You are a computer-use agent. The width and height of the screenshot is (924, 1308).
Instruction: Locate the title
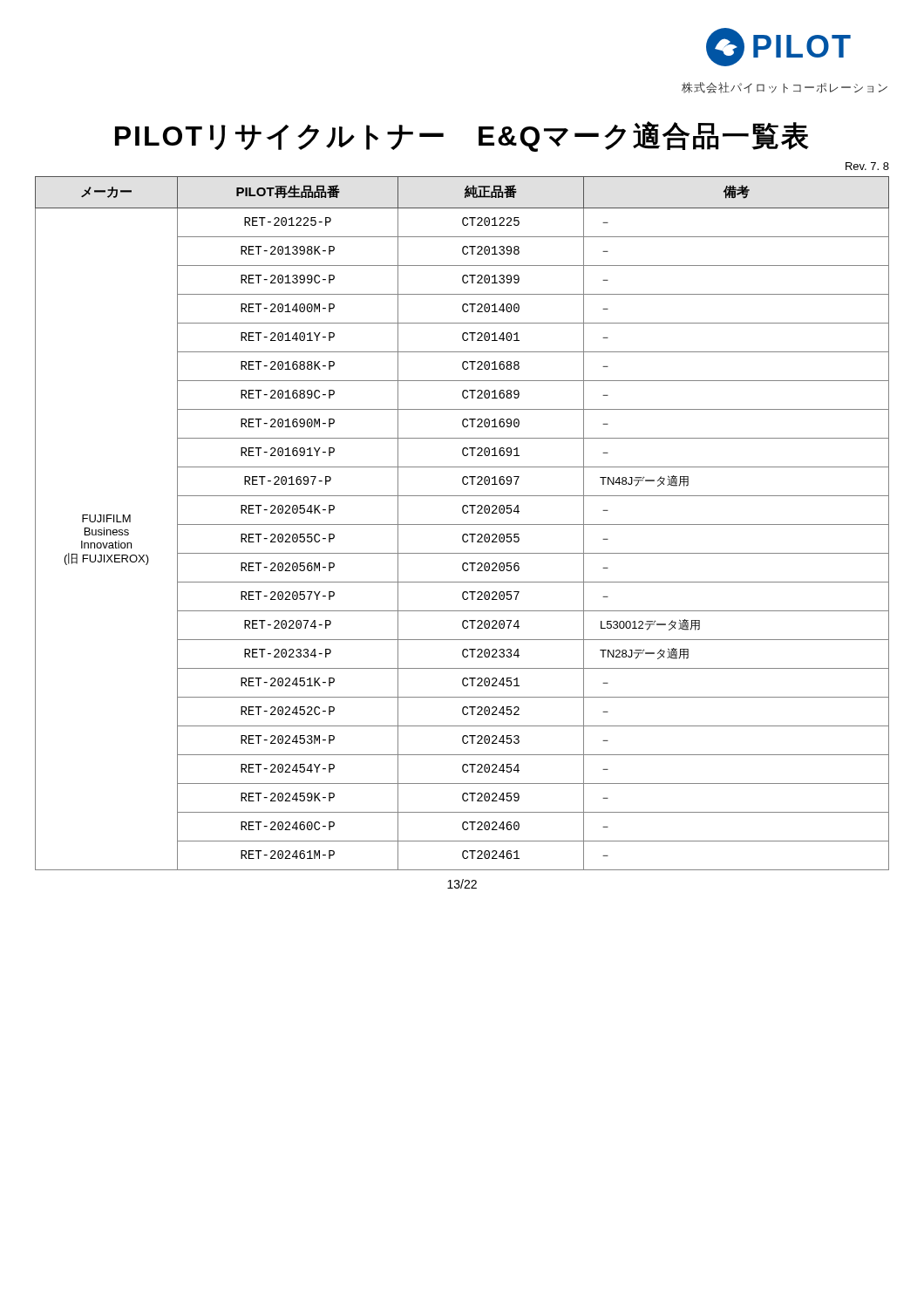462,136
